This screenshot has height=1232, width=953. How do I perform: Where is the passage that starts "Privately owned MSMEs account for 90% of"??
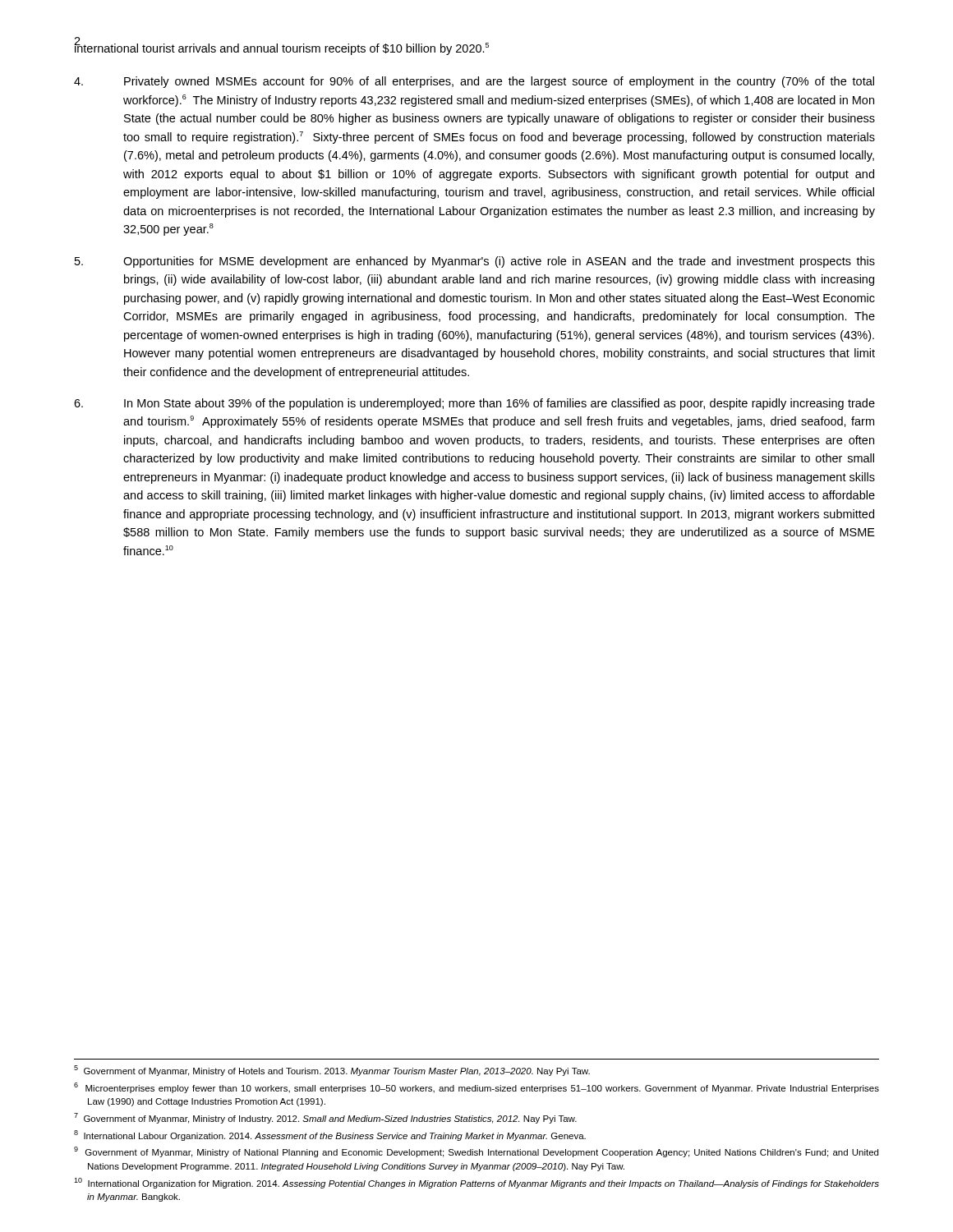474,156
